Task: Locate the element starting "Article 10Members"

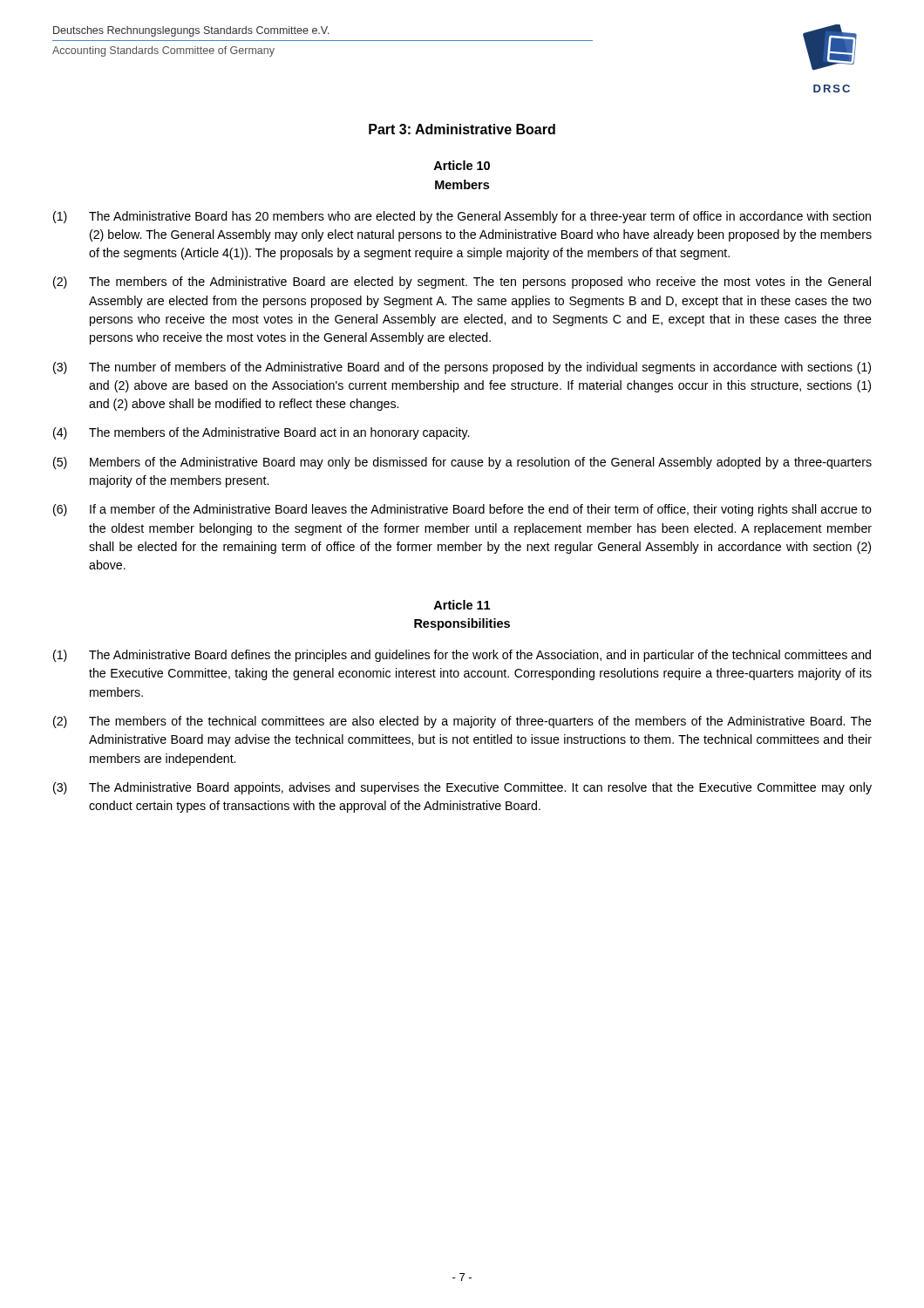Action: point(462,175)
